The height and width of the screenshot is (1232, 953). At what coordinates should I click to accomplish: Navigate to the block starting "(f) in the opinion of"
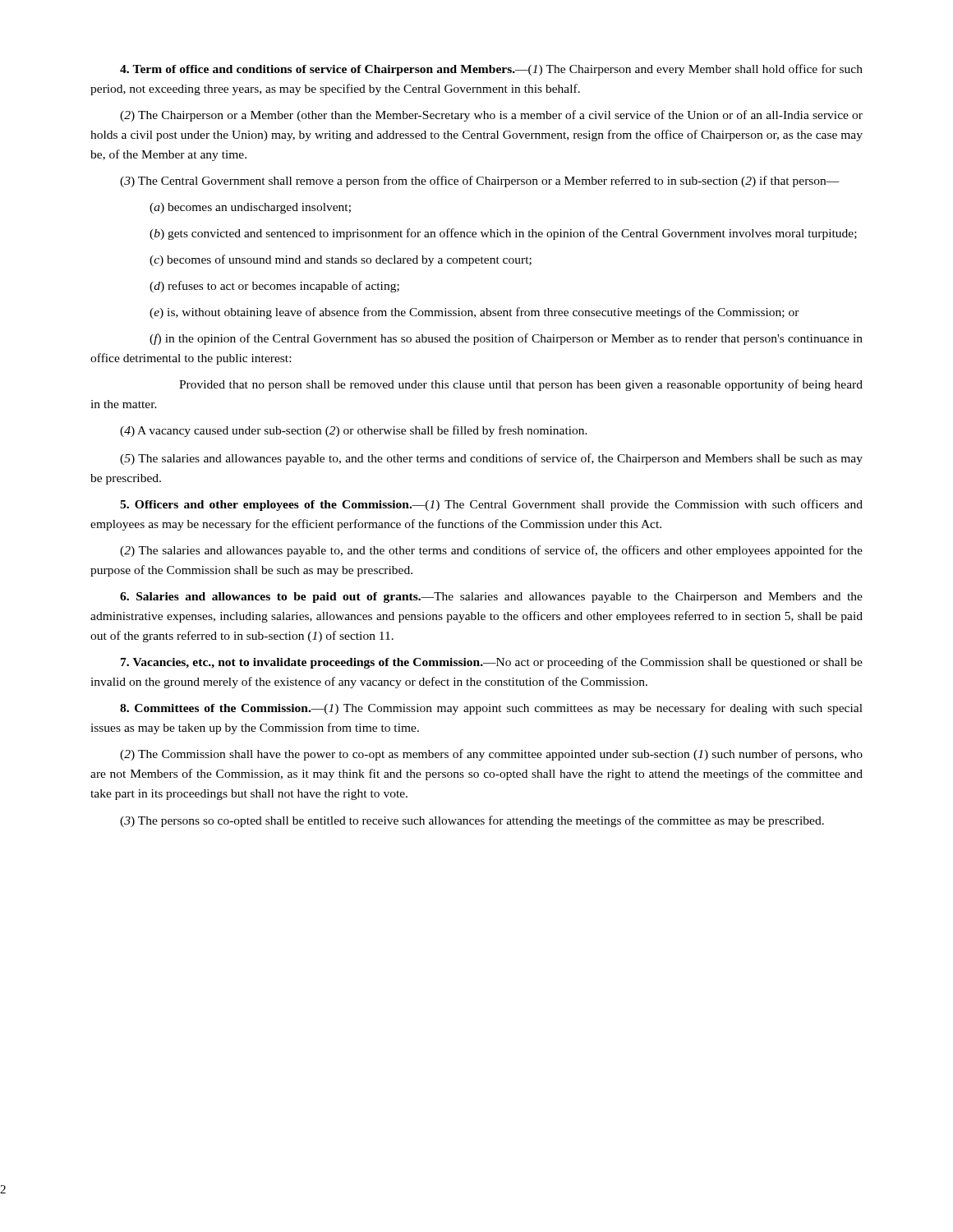point(476,348)
